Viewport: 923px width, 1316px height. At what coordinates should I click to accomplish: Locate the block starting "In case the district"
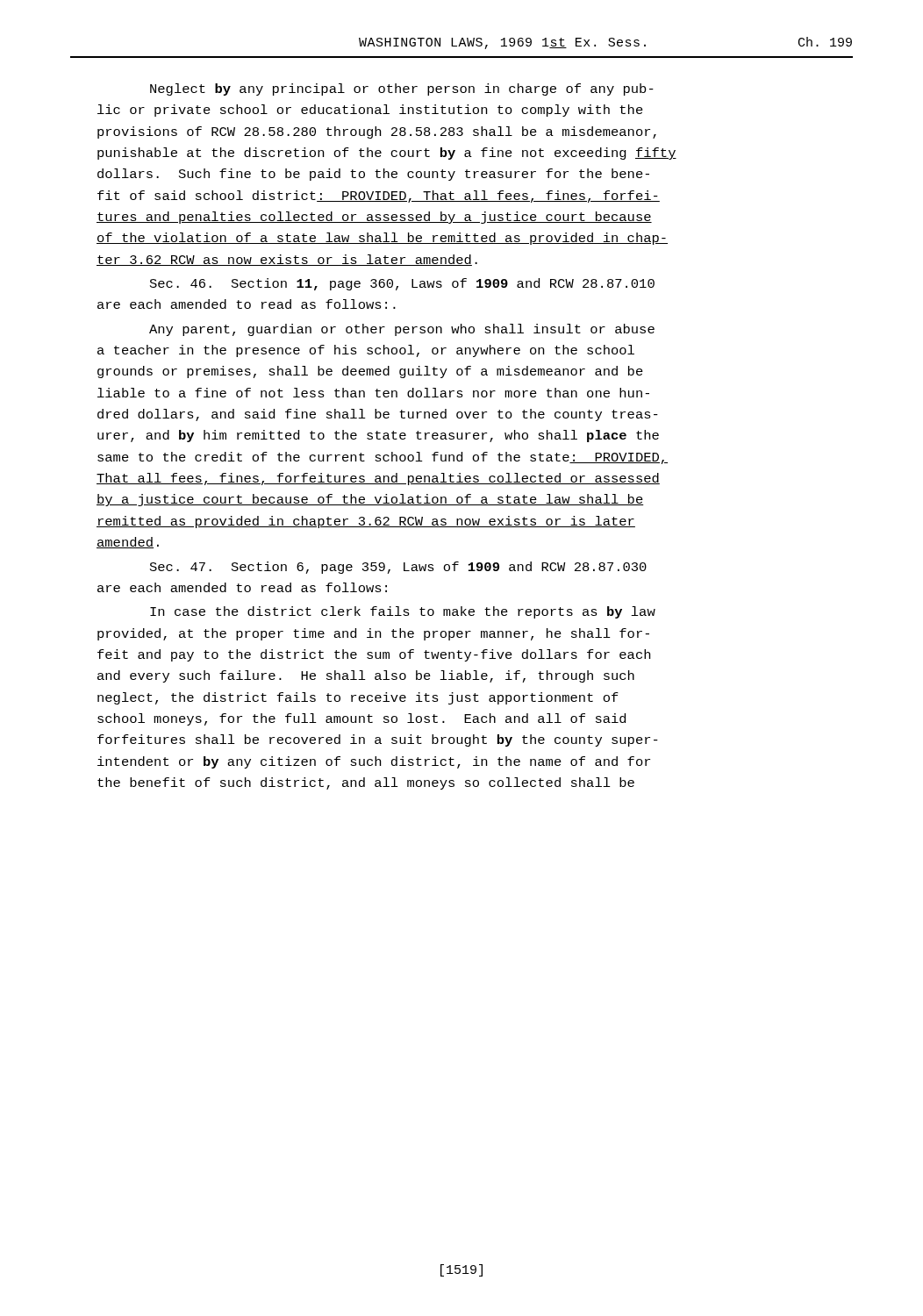466,698
